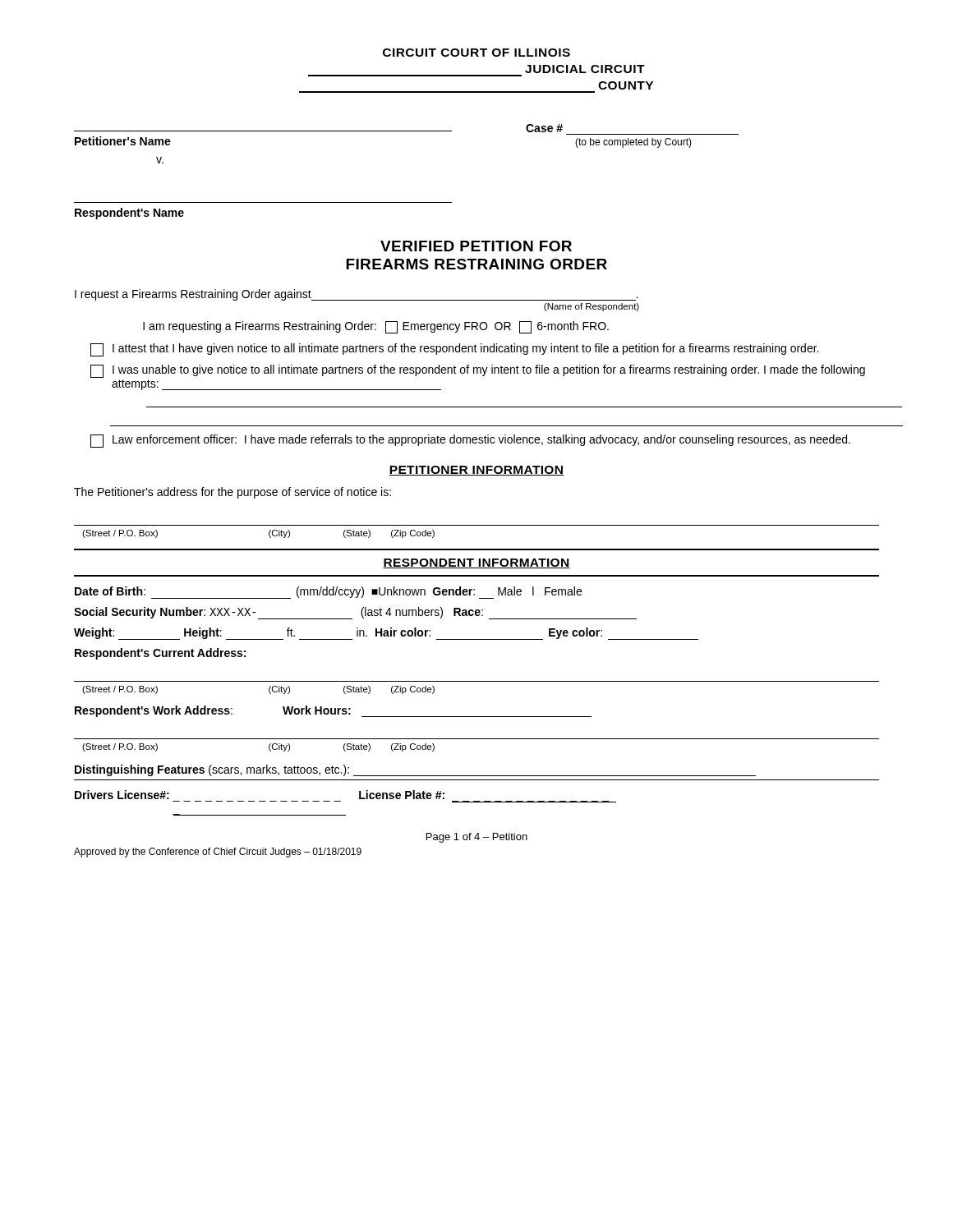Click the passage that begins "Law enforcement officer: I have made referrals to"

pyautogui.click(x=471, y=440)
